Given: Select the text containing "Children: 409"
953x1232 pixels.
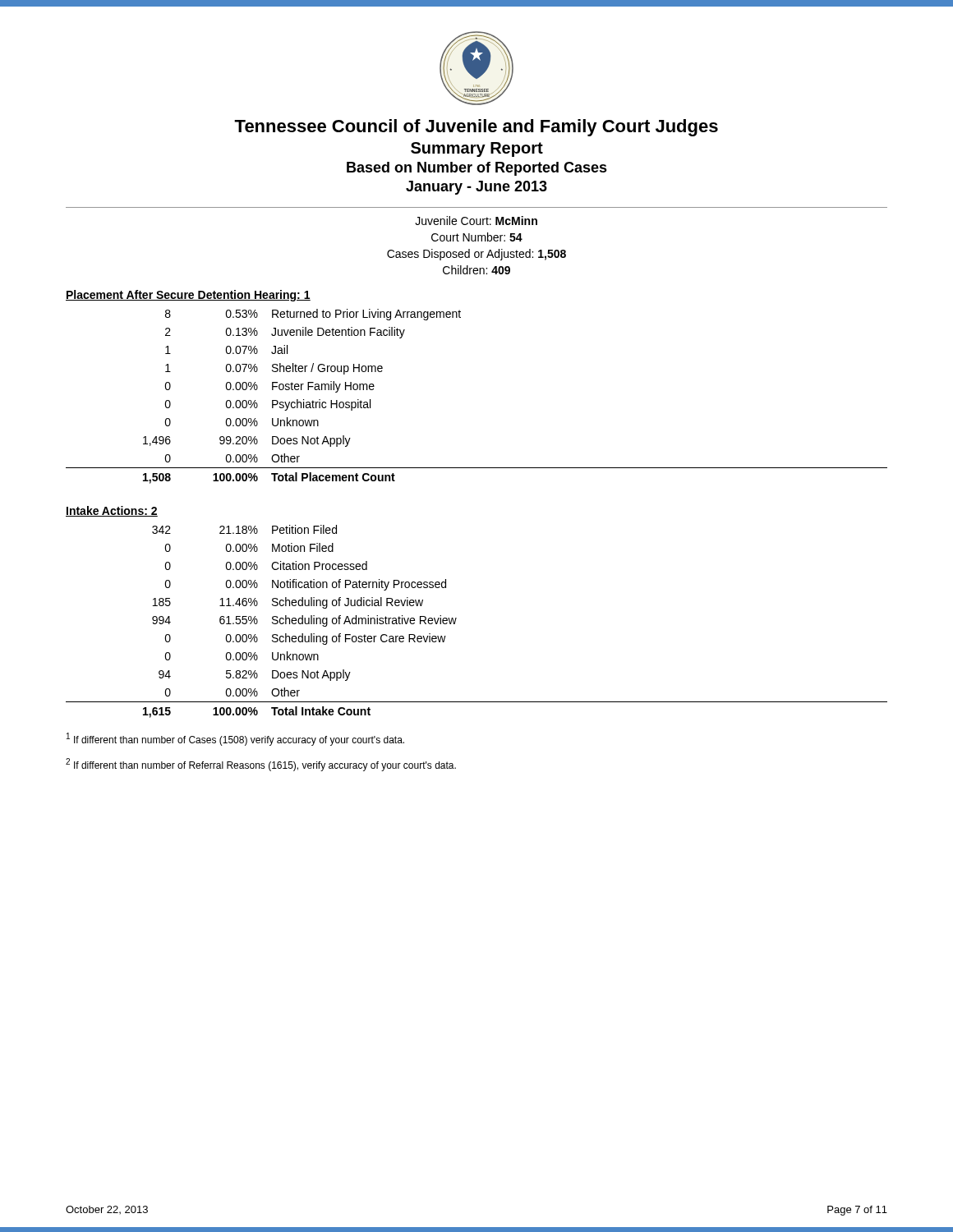Looking at the screenshot, I should (x=476, y=270).
